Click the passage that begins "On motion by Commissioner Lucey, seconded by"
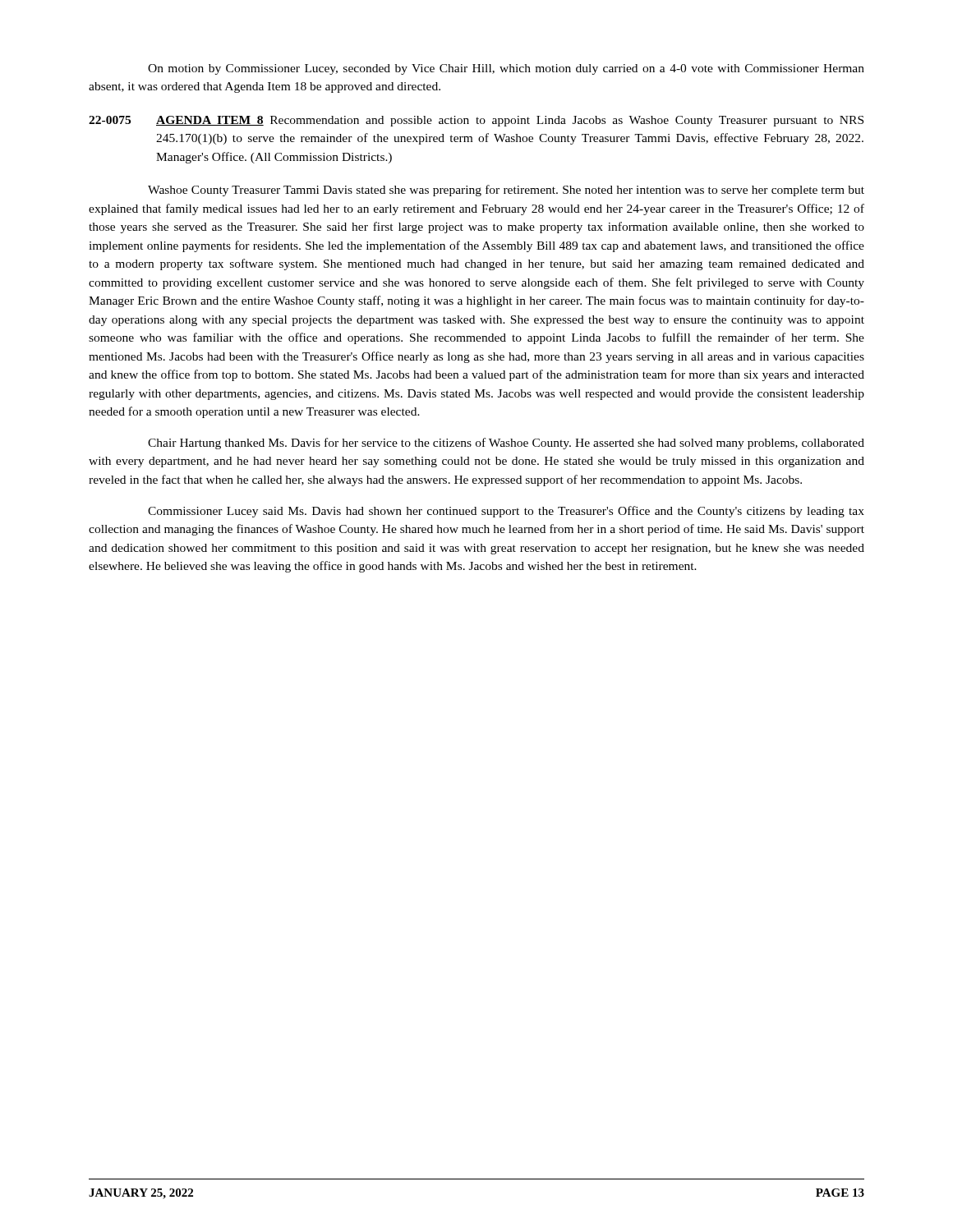 point(476,78)
